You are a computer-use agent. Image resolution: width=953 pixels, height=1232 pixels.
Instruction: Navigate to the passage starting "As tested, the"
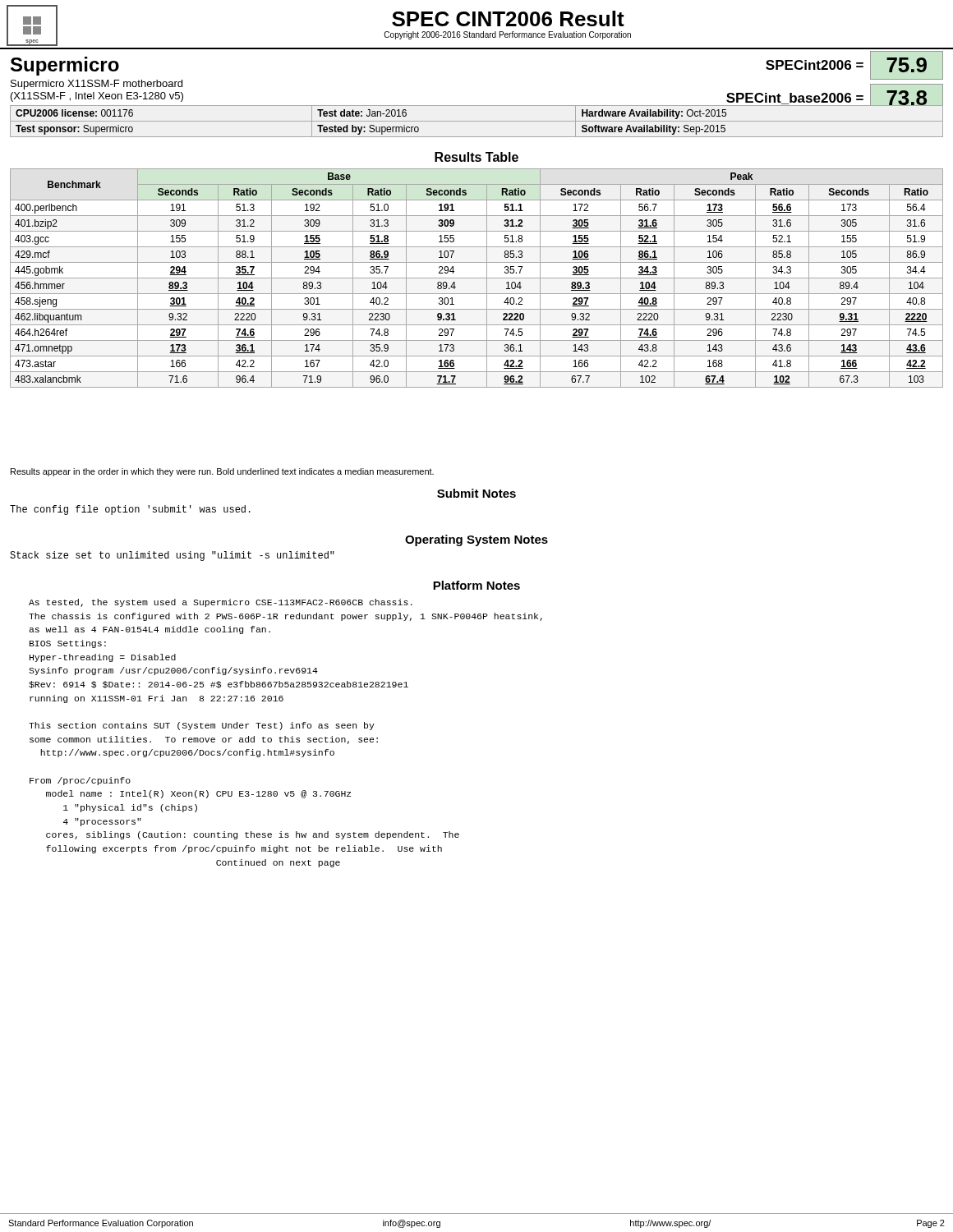click(x=284, y=733)
